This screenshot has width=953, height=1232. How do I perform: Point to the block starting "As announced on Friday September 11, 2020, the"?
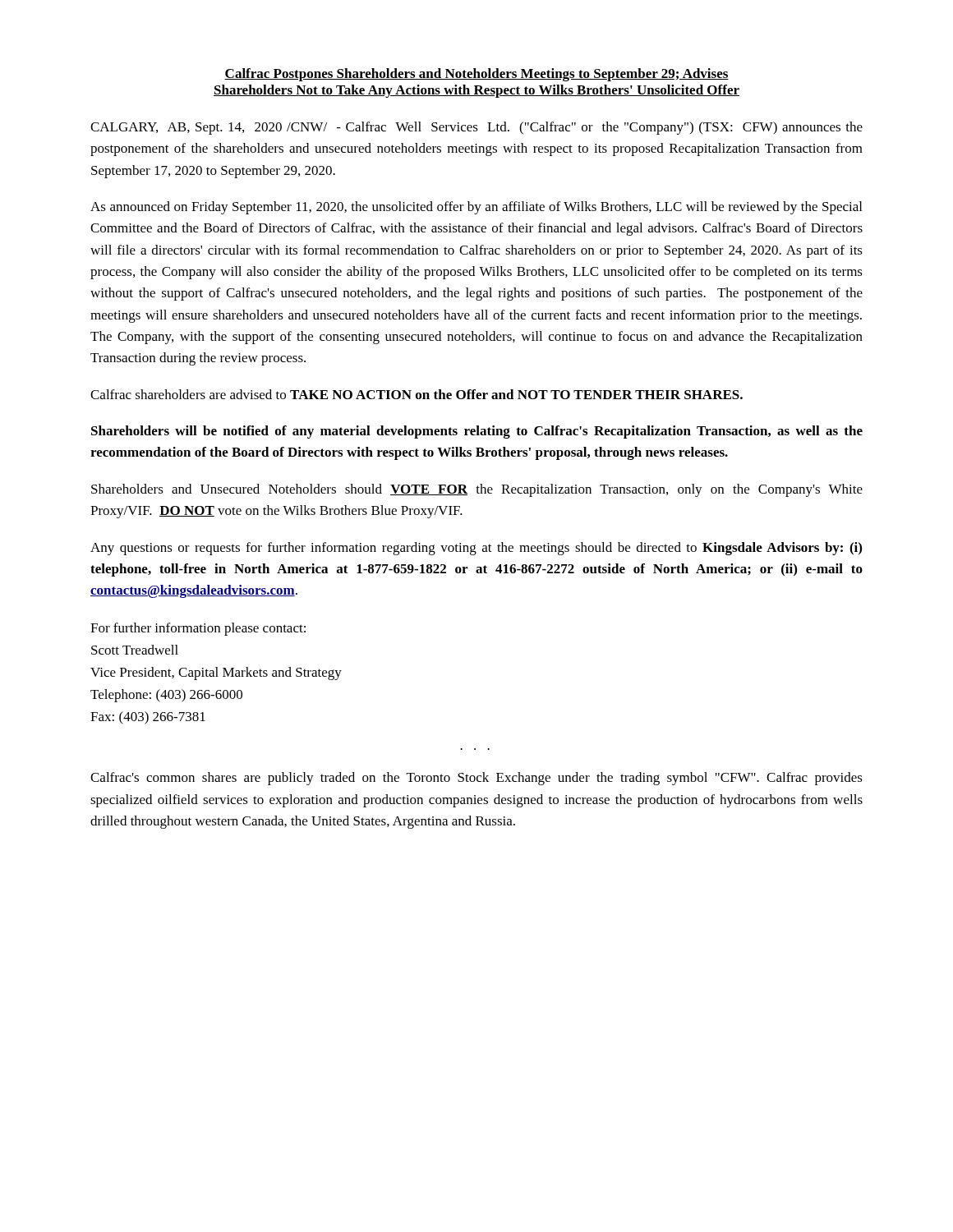(476, 282)
